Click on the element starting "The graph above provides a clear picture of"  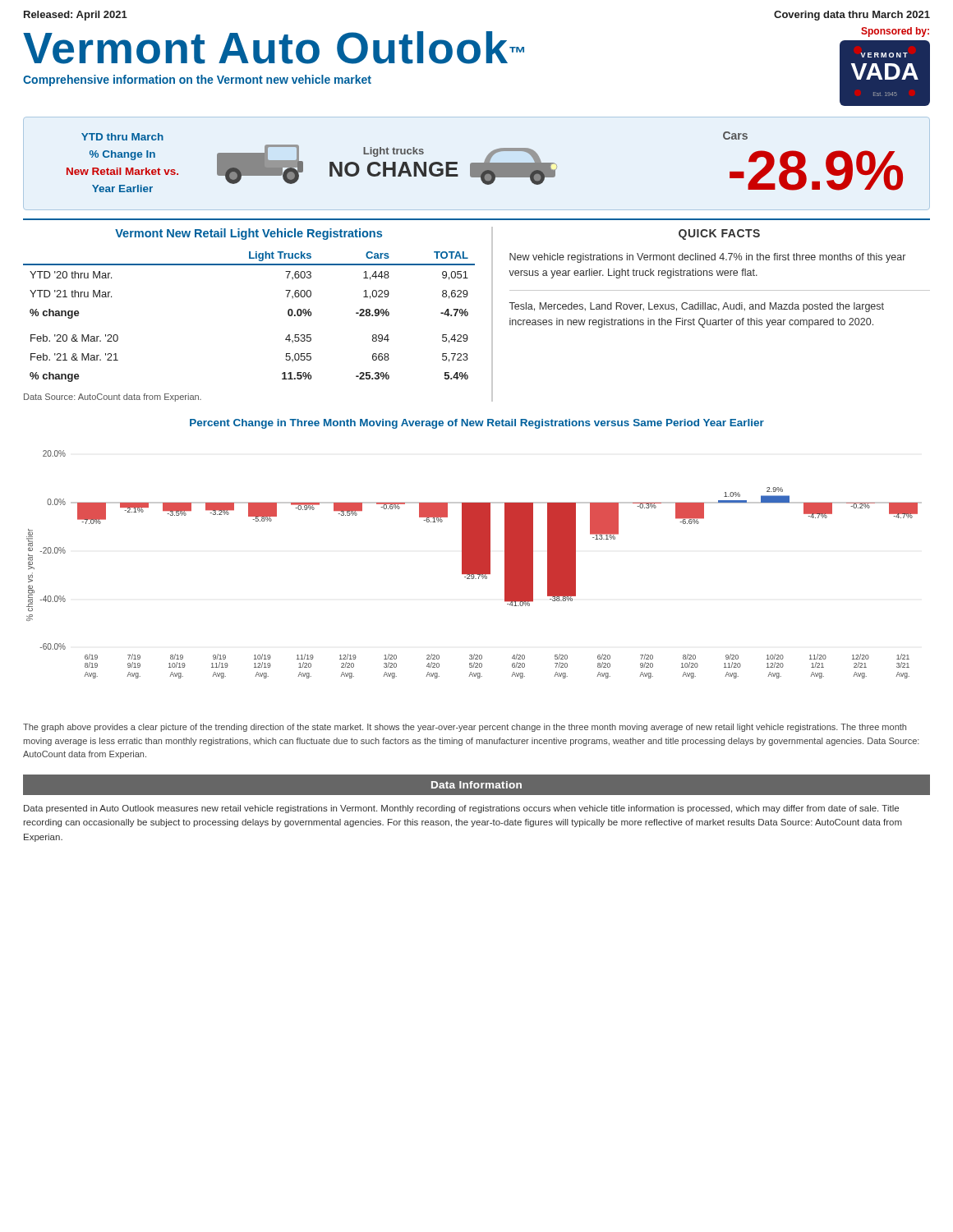(471, 740)
